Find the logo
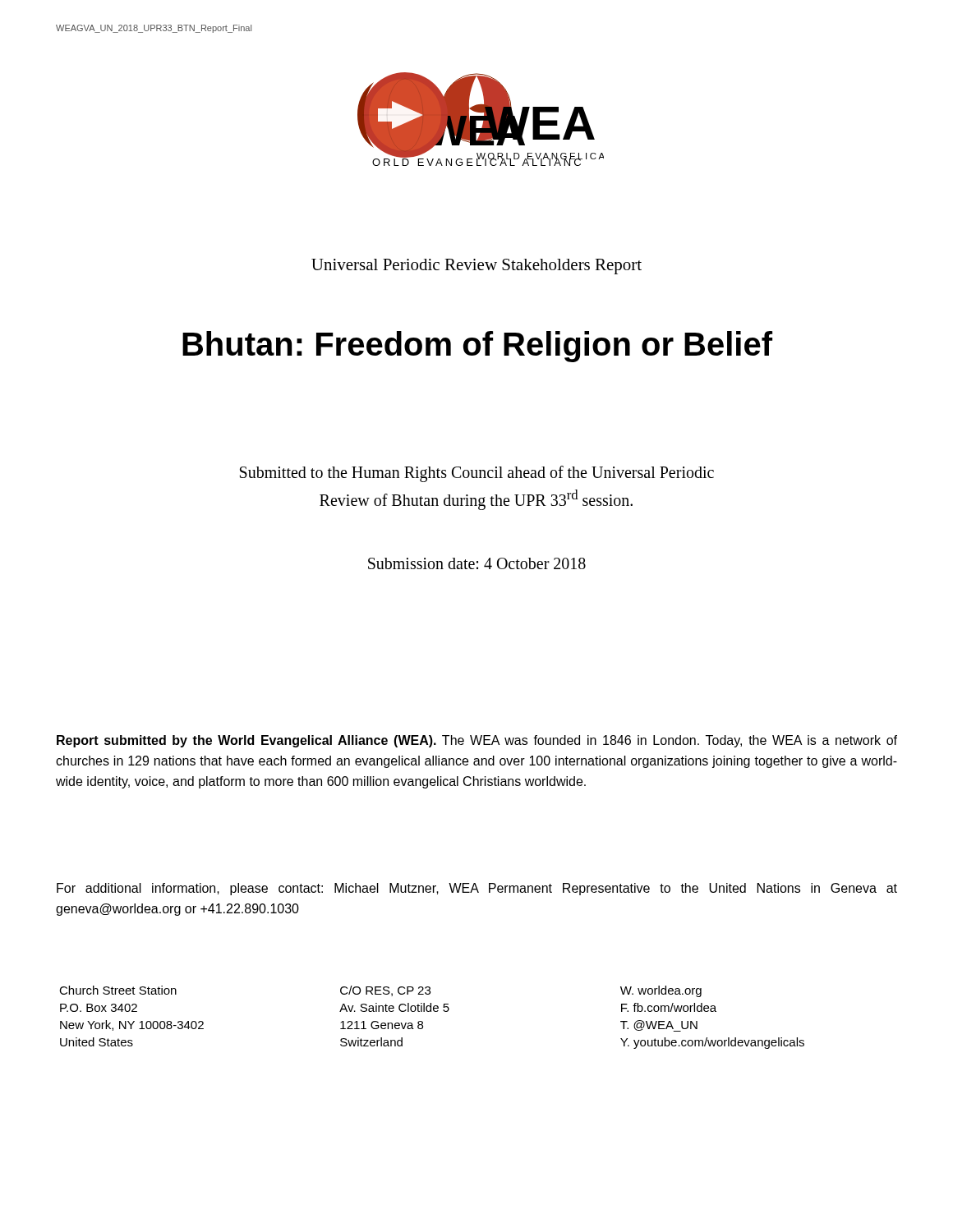This screenshot has height=1232, width=953. click(x=476, y=121)
